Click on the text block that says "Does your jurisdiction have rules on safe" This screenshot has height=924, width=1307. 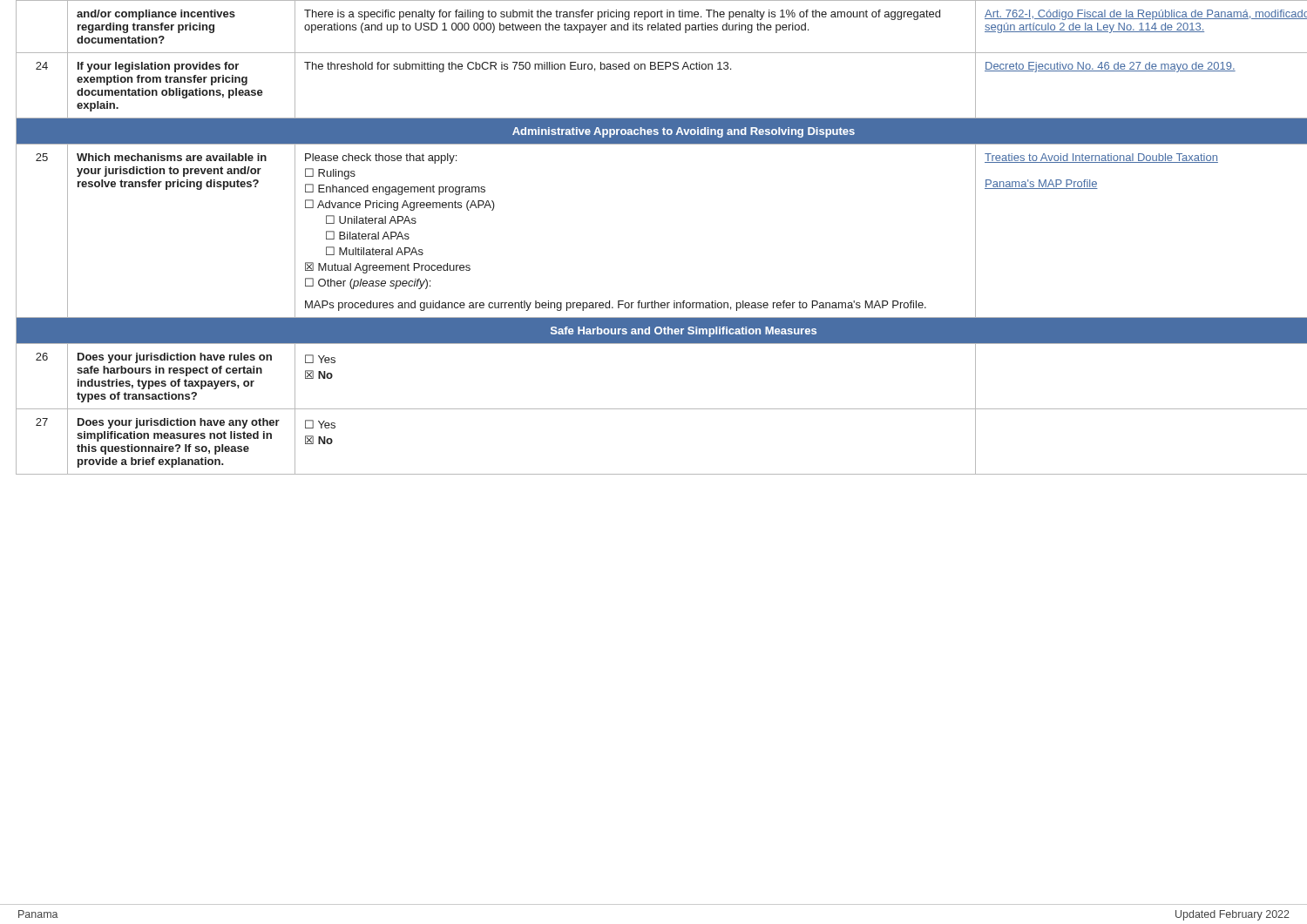(x=175, y=376)
